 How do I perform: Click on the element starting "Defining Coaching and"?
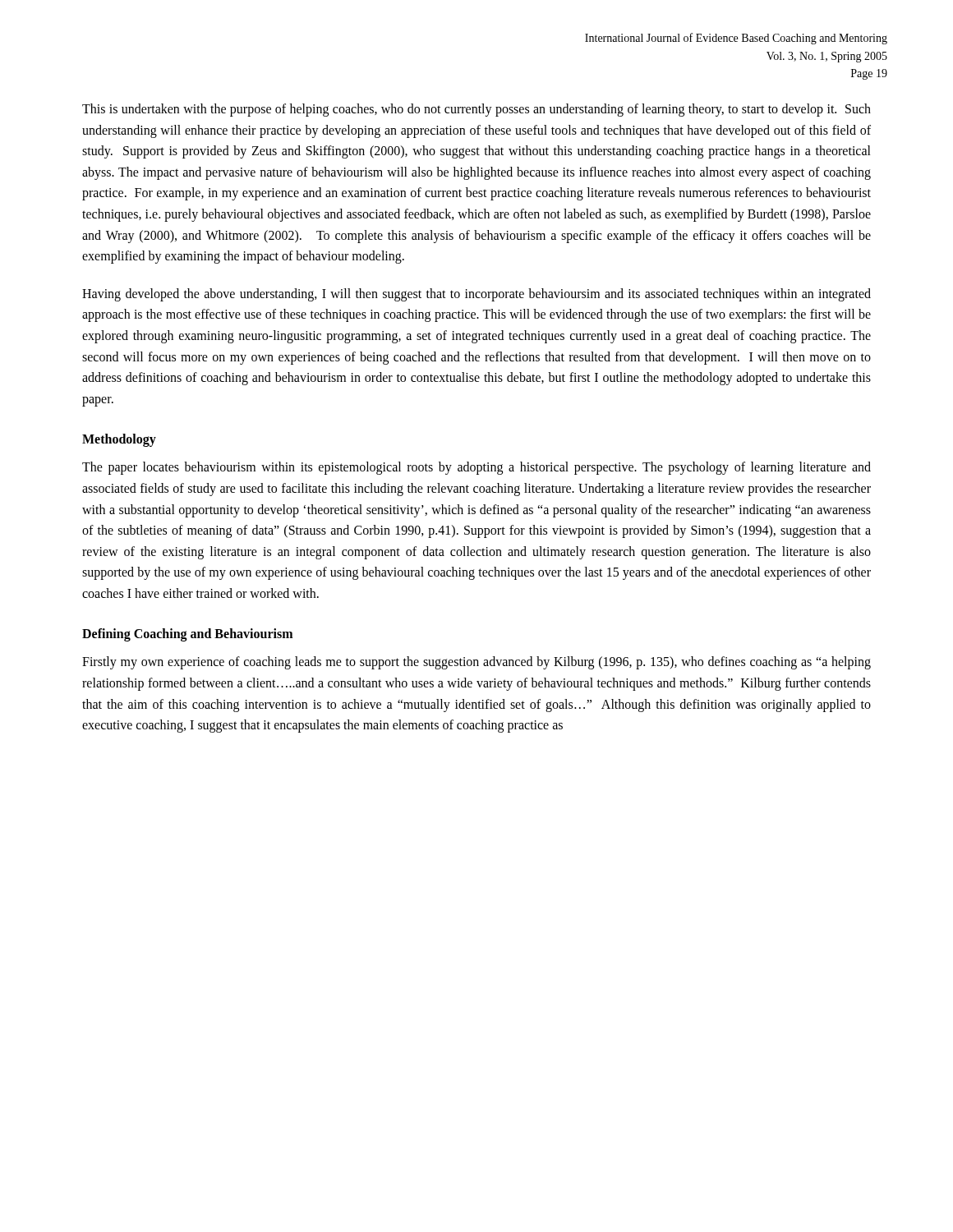click(x=188, y=634)
